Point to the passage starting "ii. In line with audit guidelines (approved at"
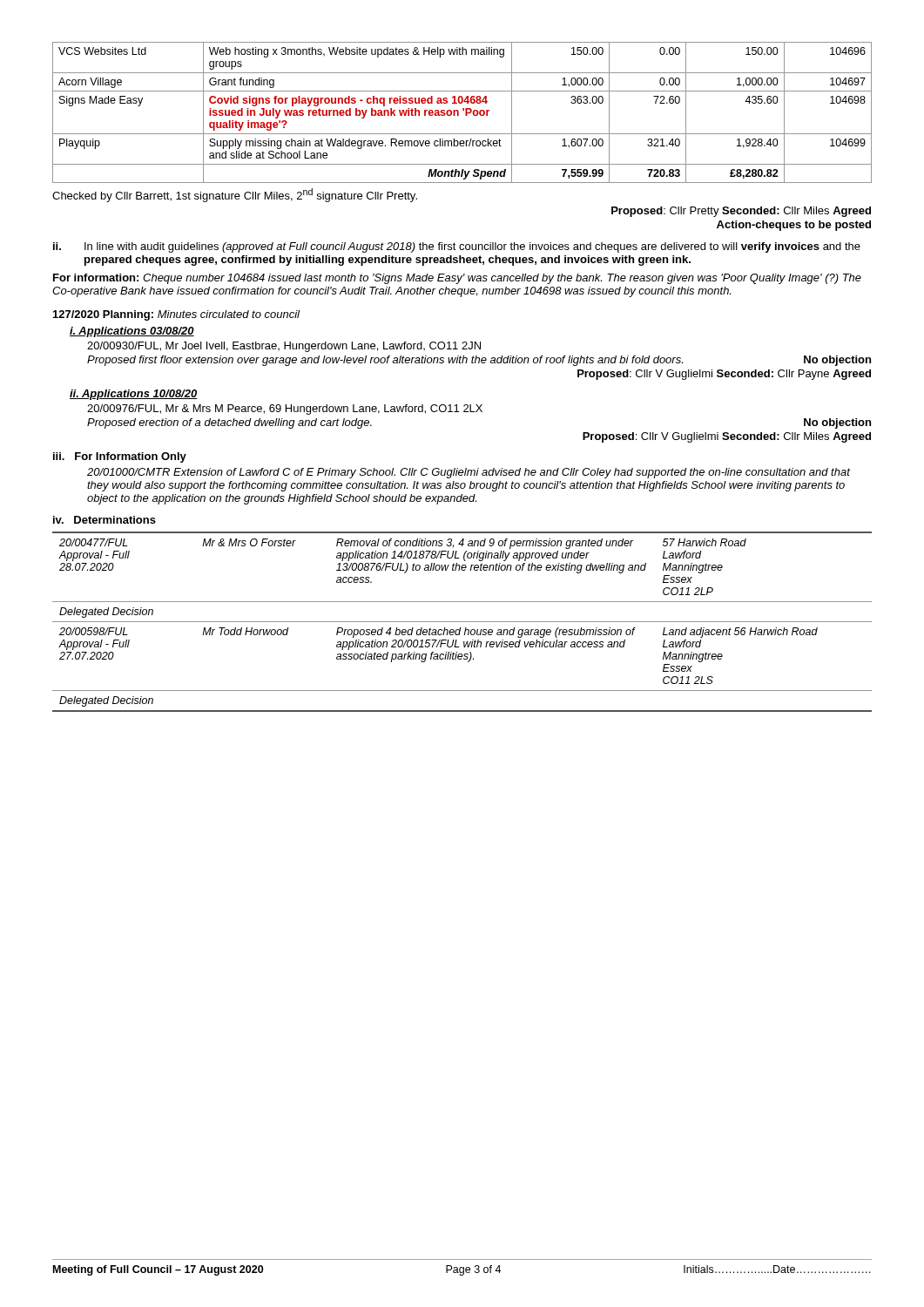924x1307 pixels. 462,253
